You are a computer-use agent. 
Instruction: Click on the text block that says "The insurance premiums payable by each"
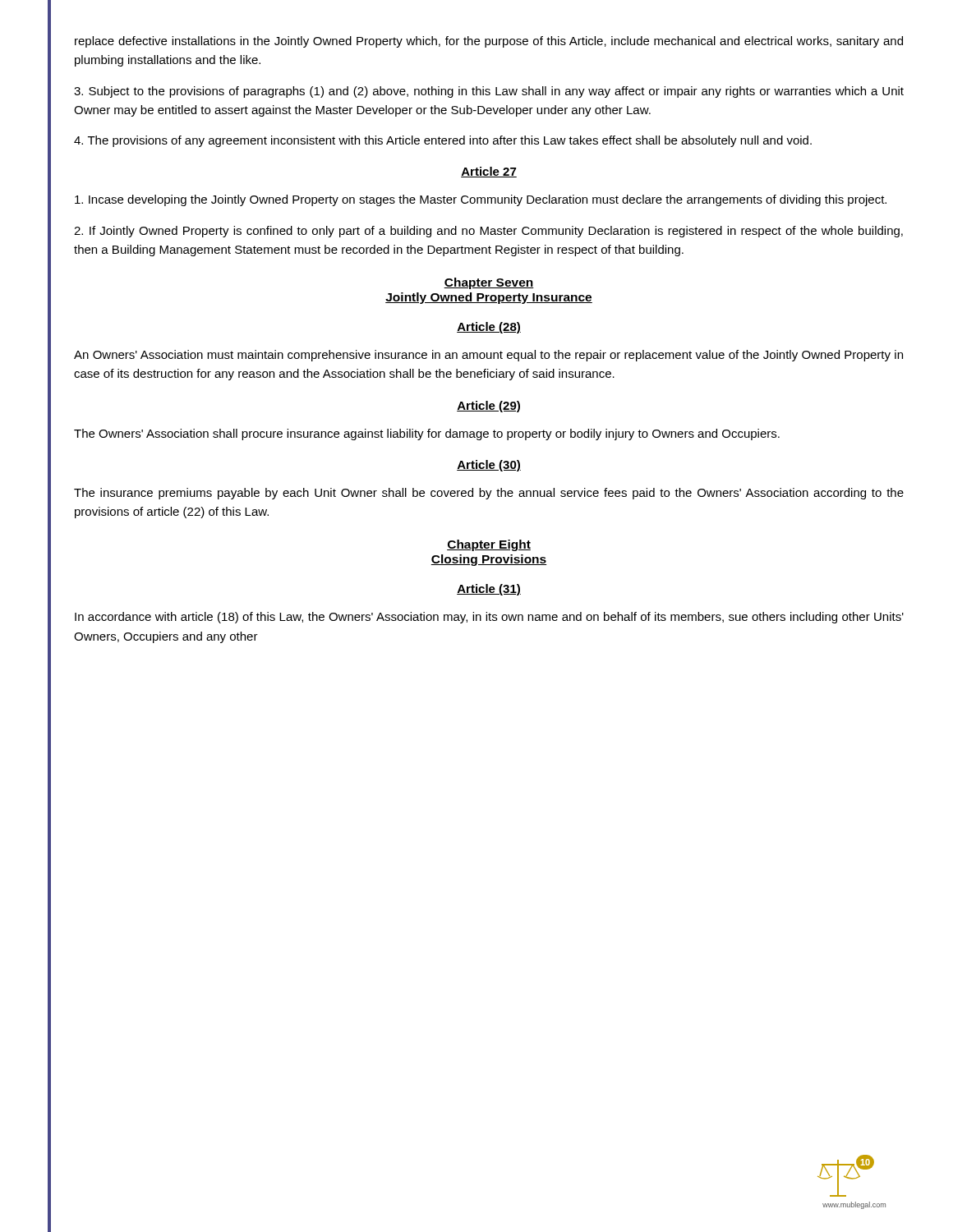489,502
